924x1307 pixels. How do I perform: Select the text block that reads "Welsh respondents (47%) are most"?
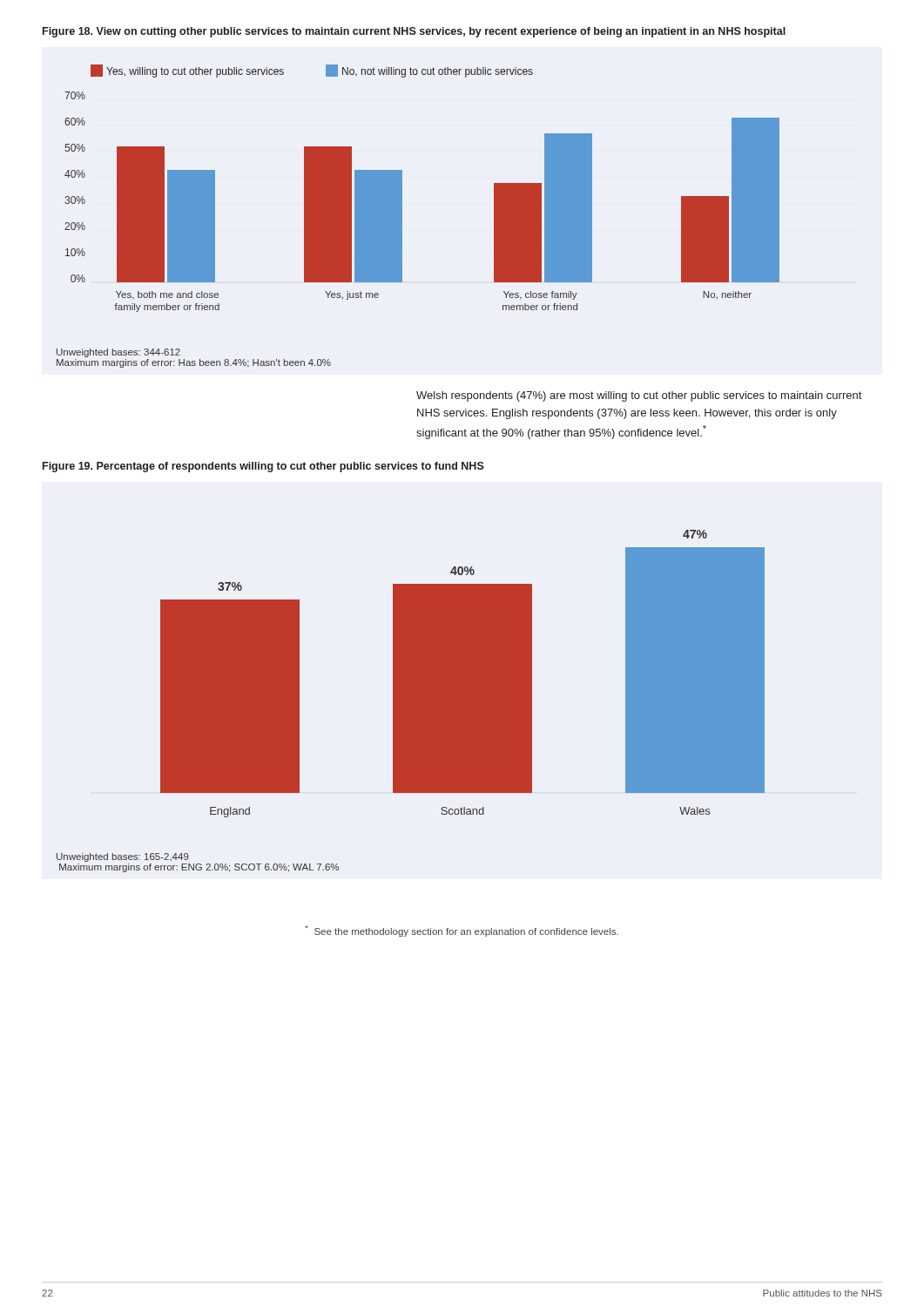639,414
